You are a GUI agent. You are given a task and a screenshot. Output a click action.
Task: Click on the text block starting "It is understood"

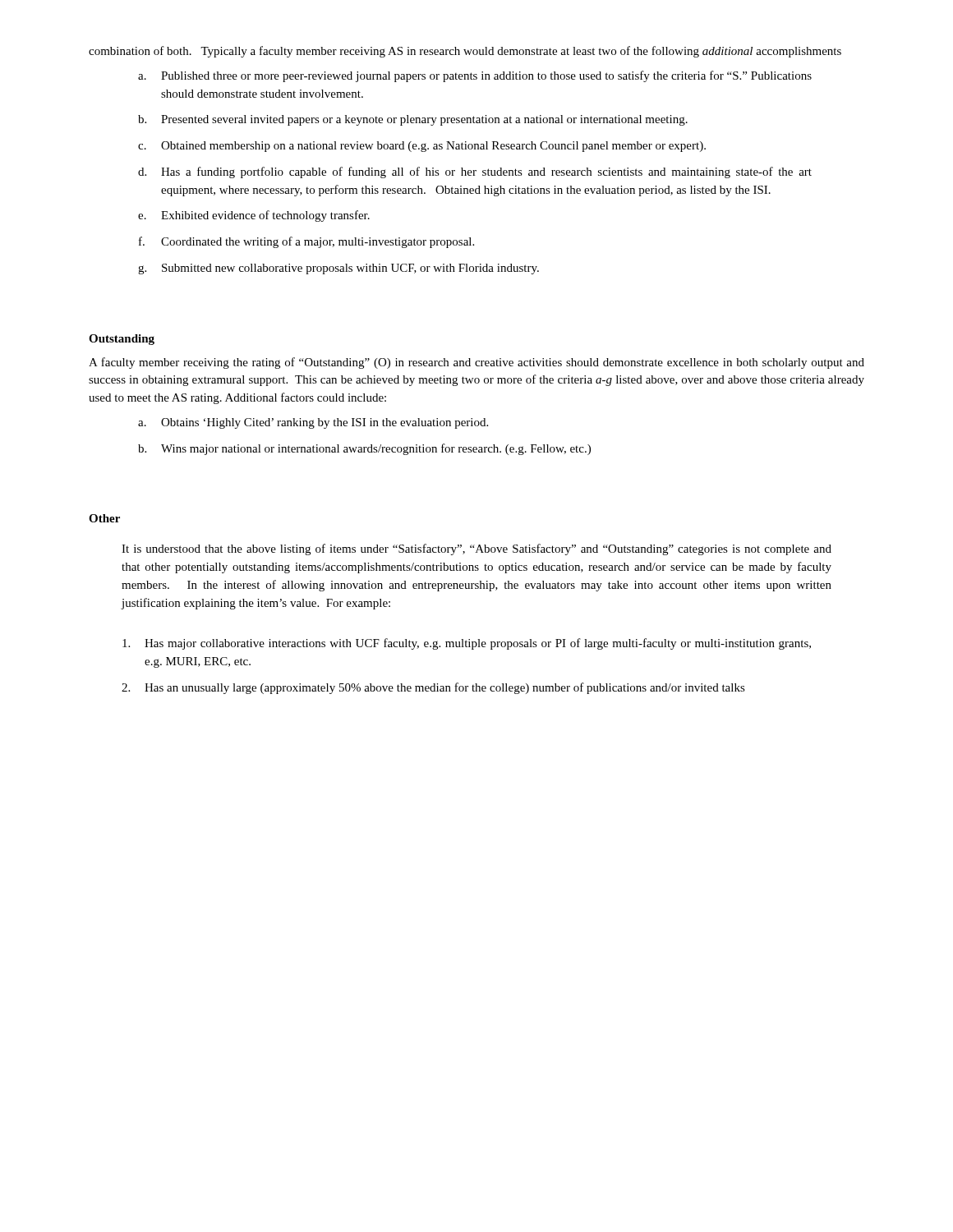[476, 576]
